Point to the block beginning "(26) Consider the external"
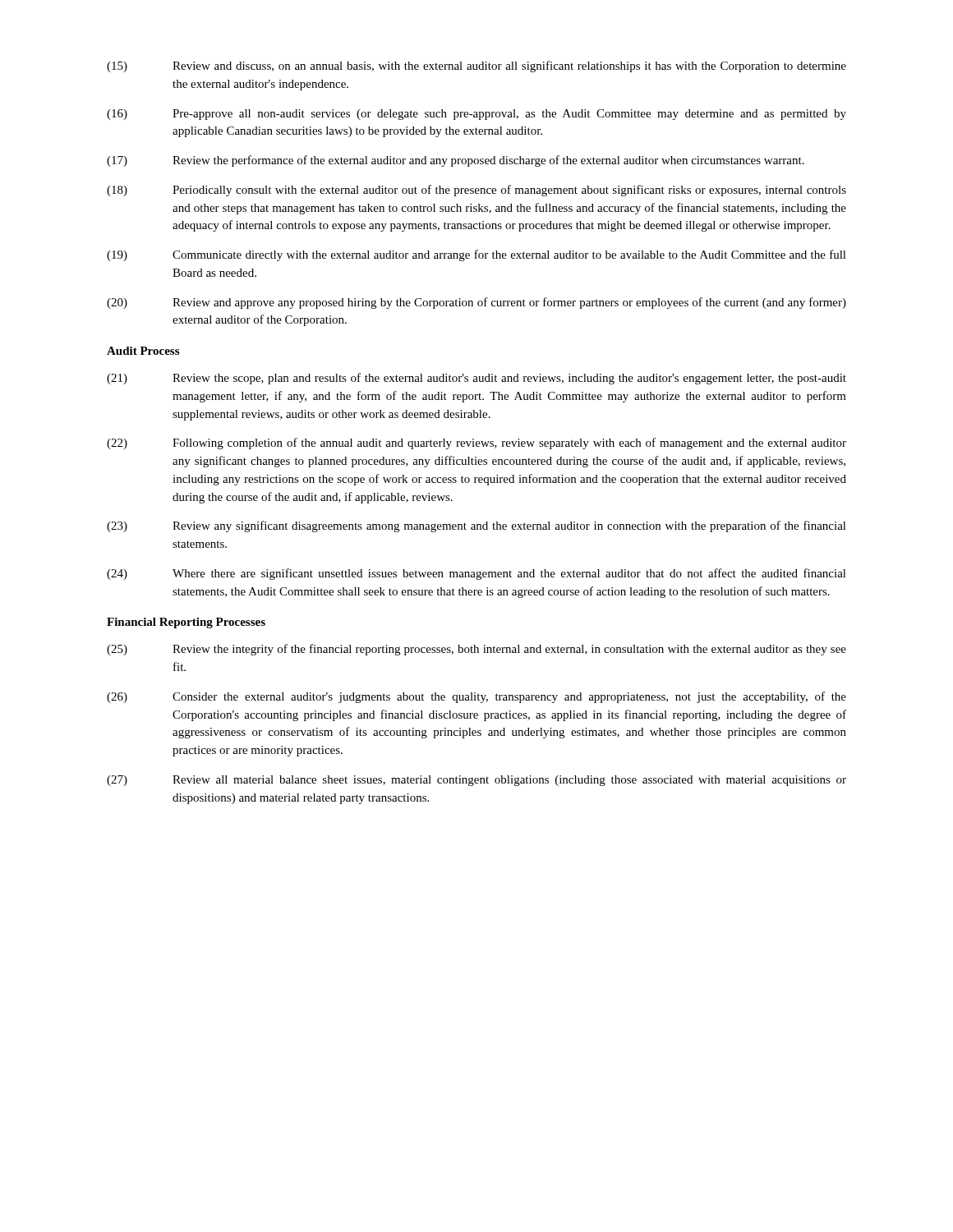 click(x=476, y=724)
